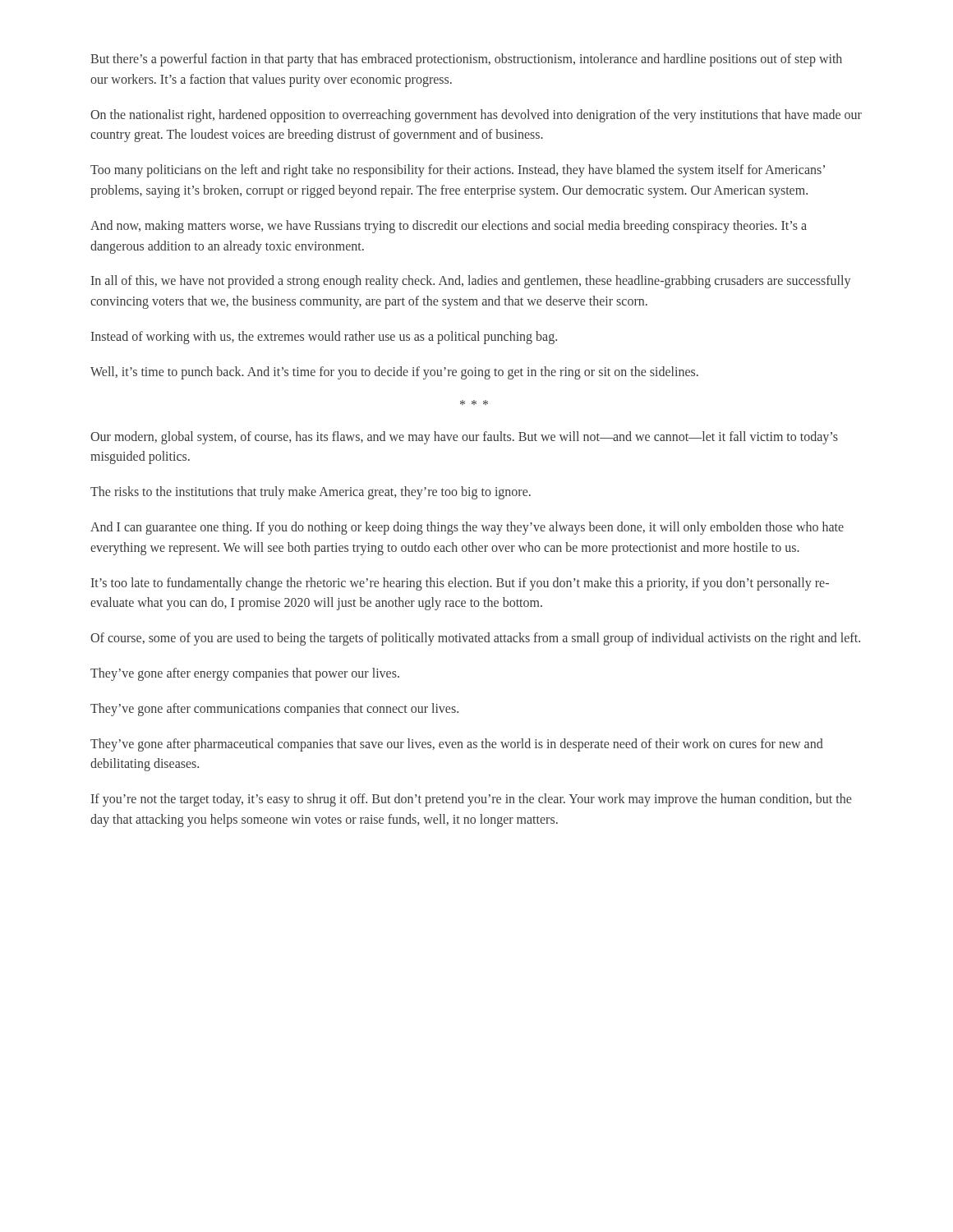Click on the passage starting "If you’re not the target"

471,809
